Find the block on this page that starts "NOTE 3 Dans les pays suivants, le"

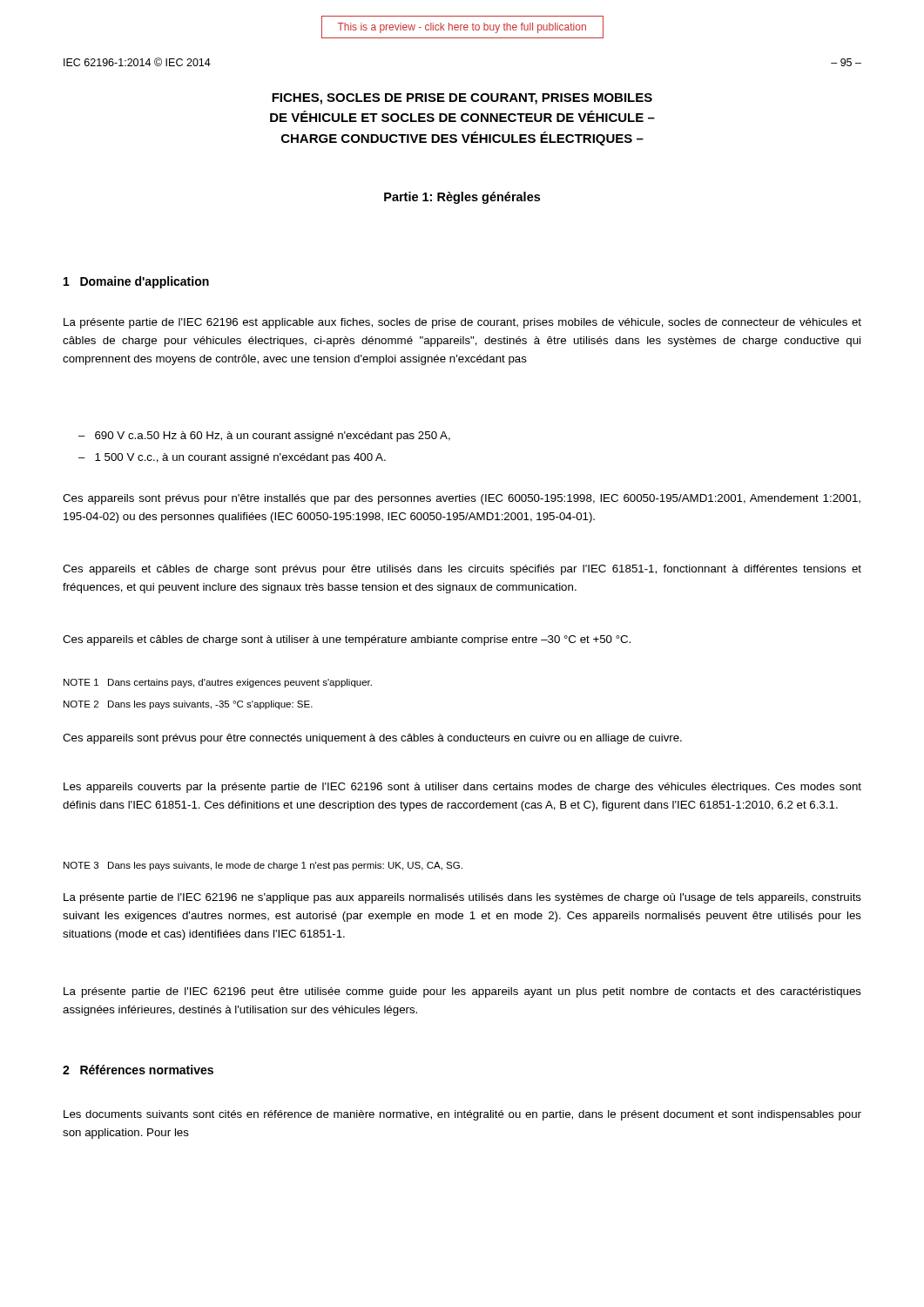[x=263, y=865]
